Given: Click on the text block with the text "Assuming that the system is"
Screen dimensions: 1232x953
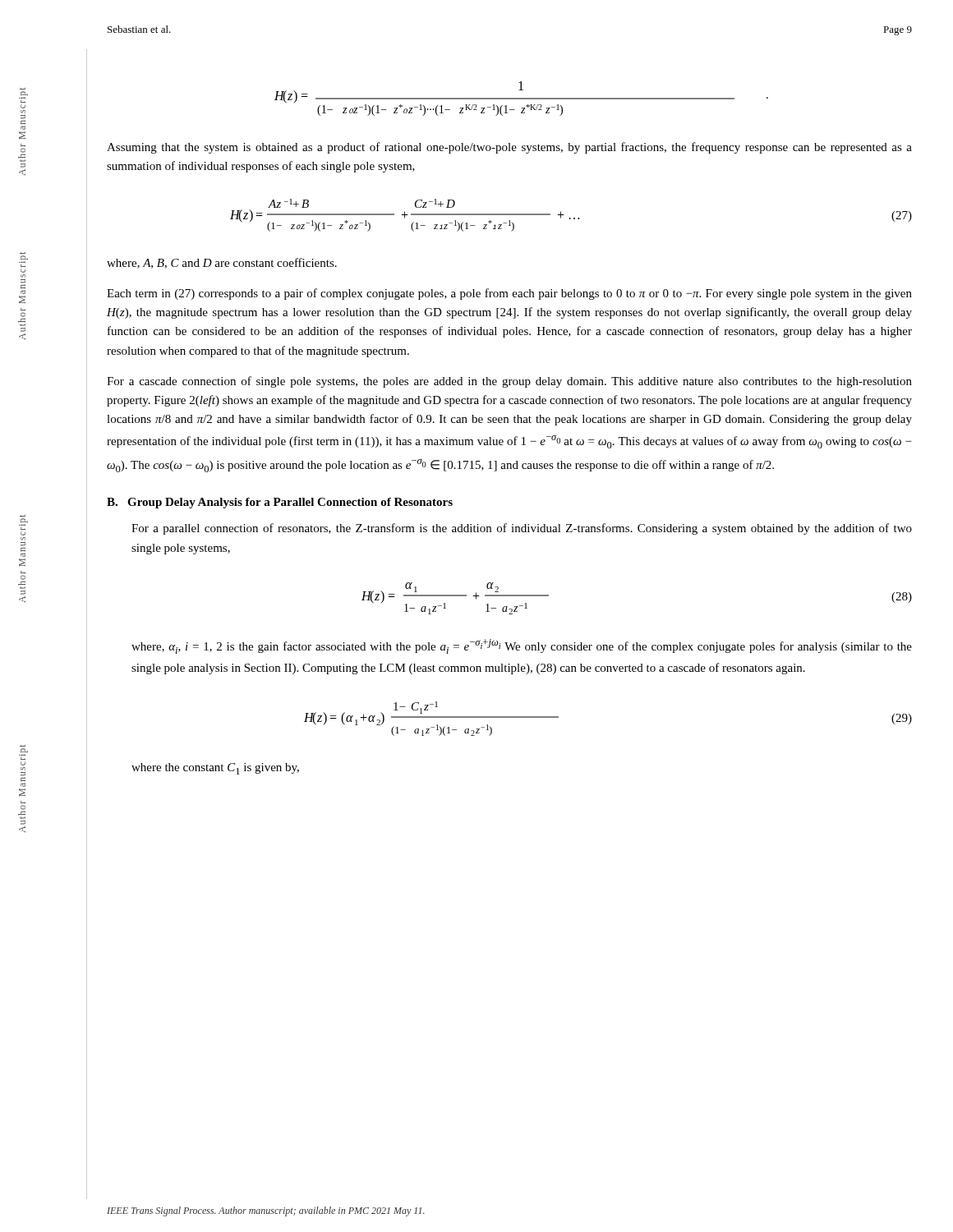Looking at the screenshot, I should tap(509, 157).
